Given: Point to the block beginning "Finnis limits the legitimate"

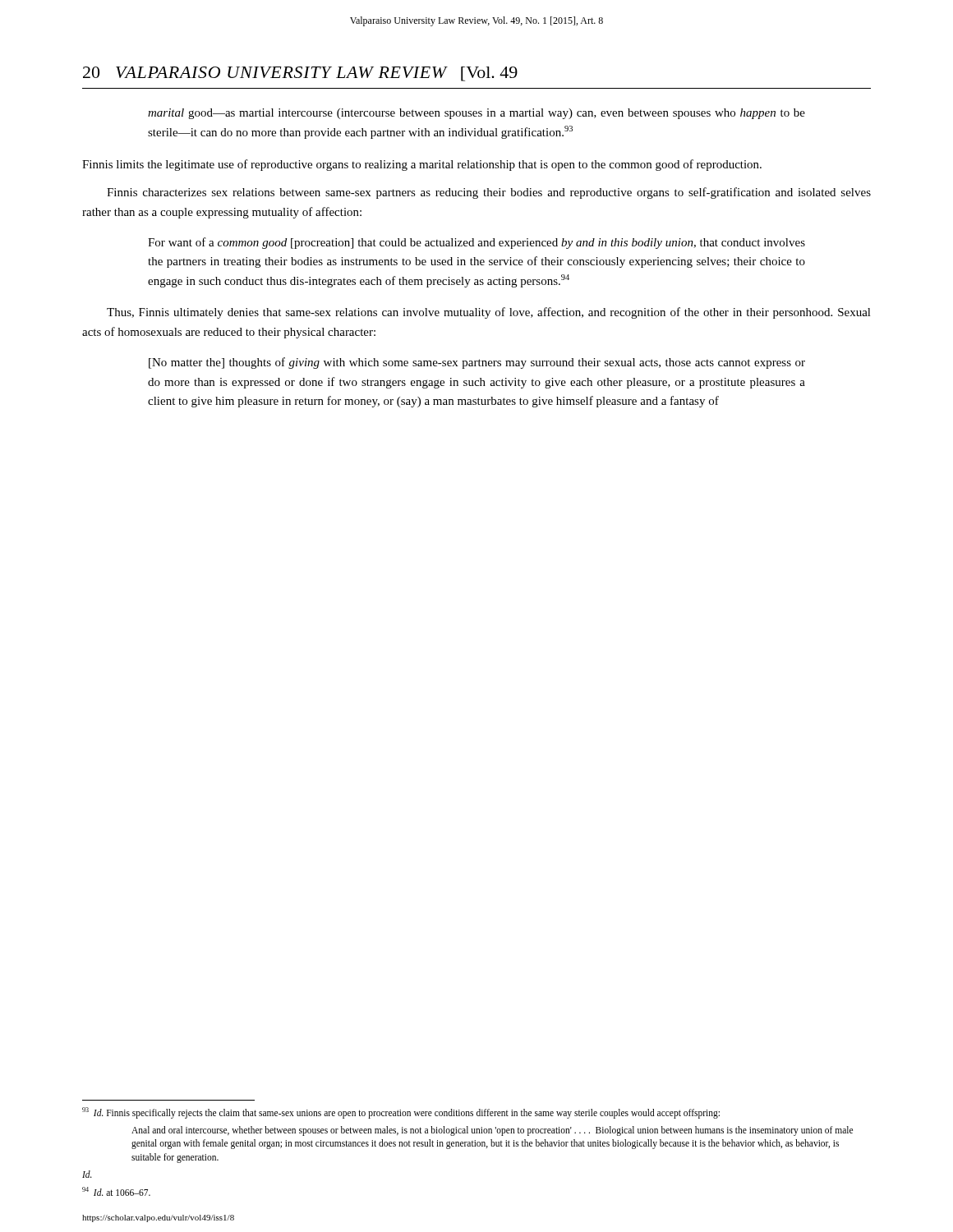Looking at the screenshot, I should (422, 164).
